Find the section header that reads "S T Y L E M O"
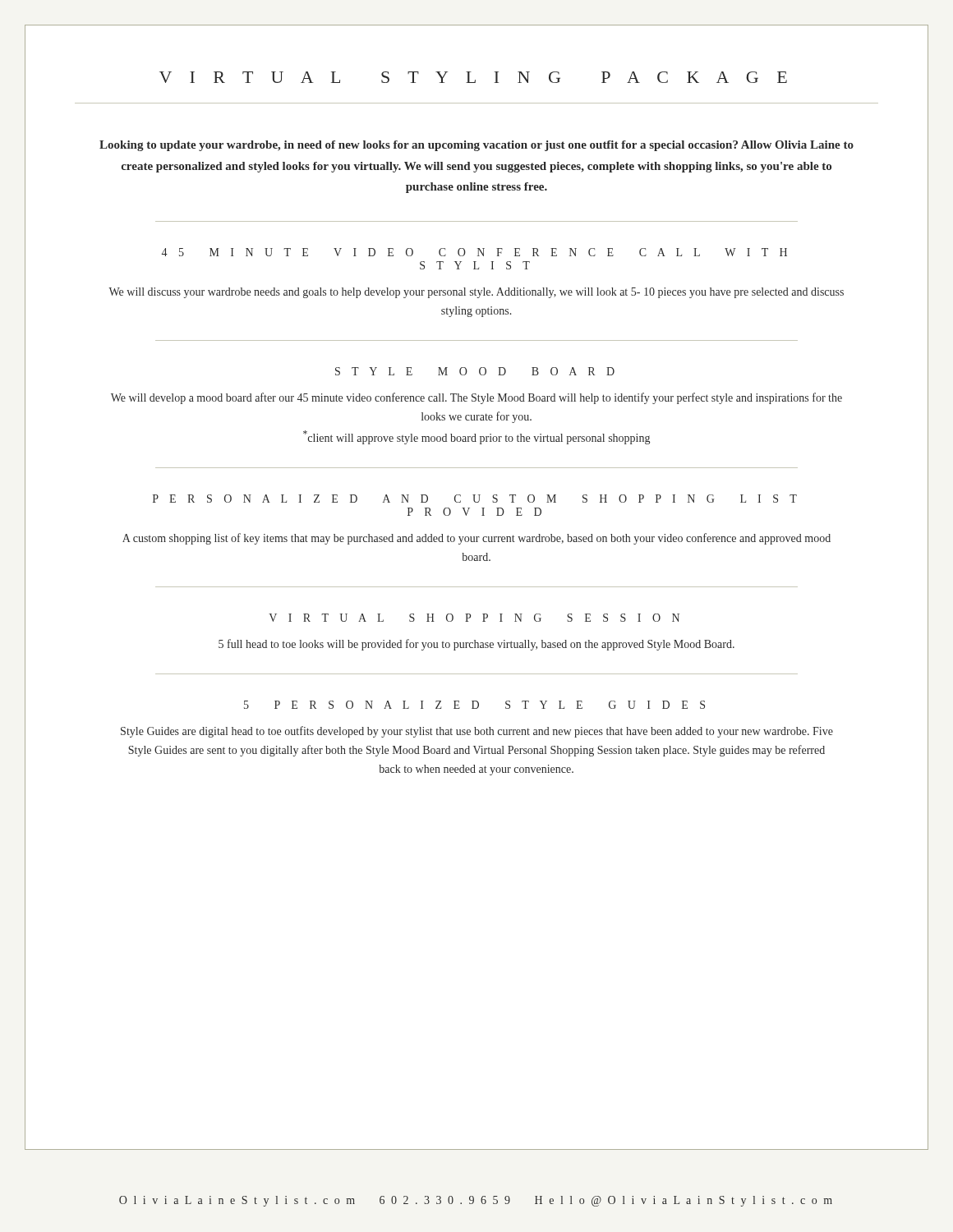 [x=476, y=372]
